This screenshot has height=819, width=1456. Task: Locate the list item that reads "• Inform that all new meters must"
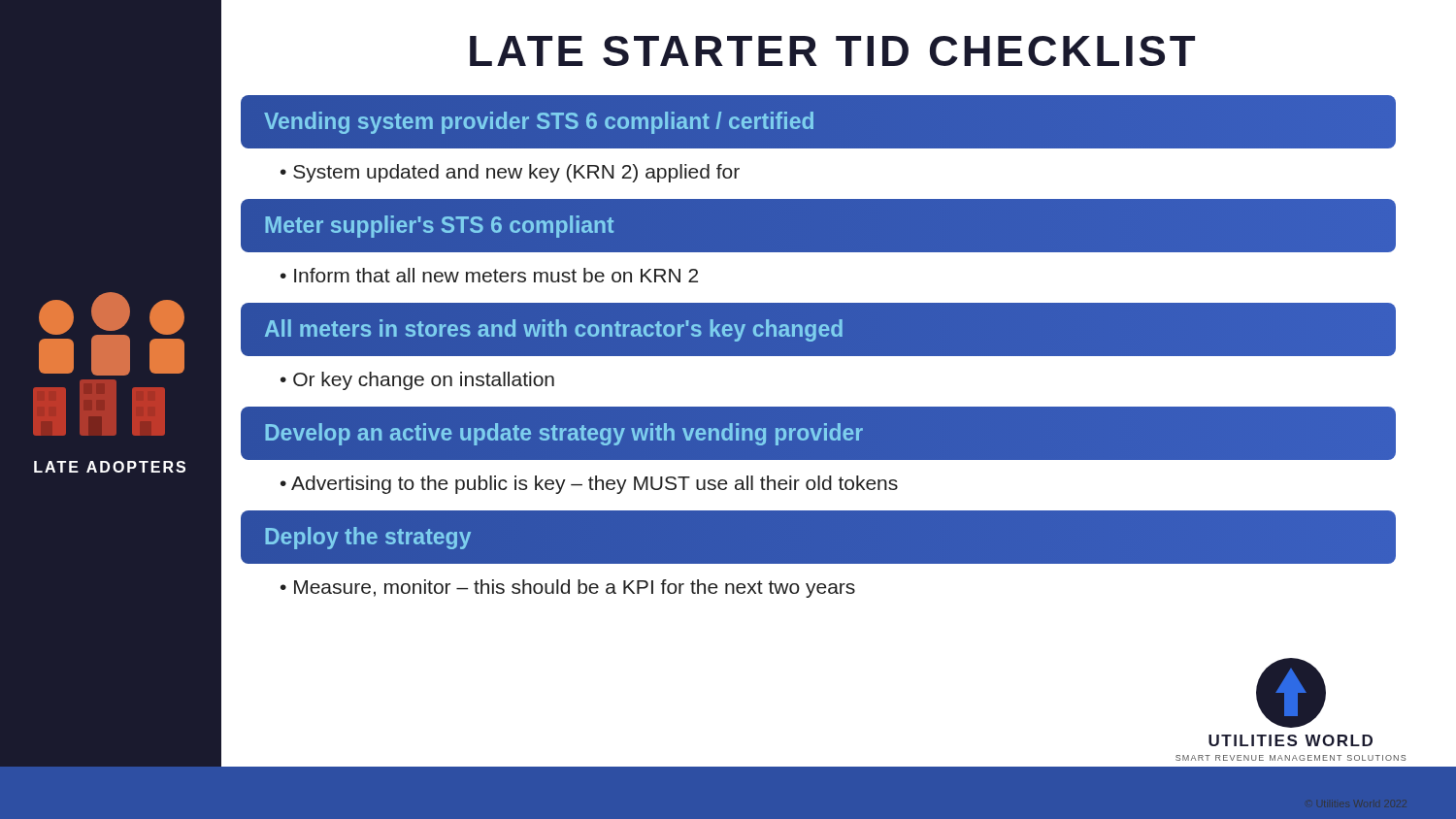tap(489, 275)
